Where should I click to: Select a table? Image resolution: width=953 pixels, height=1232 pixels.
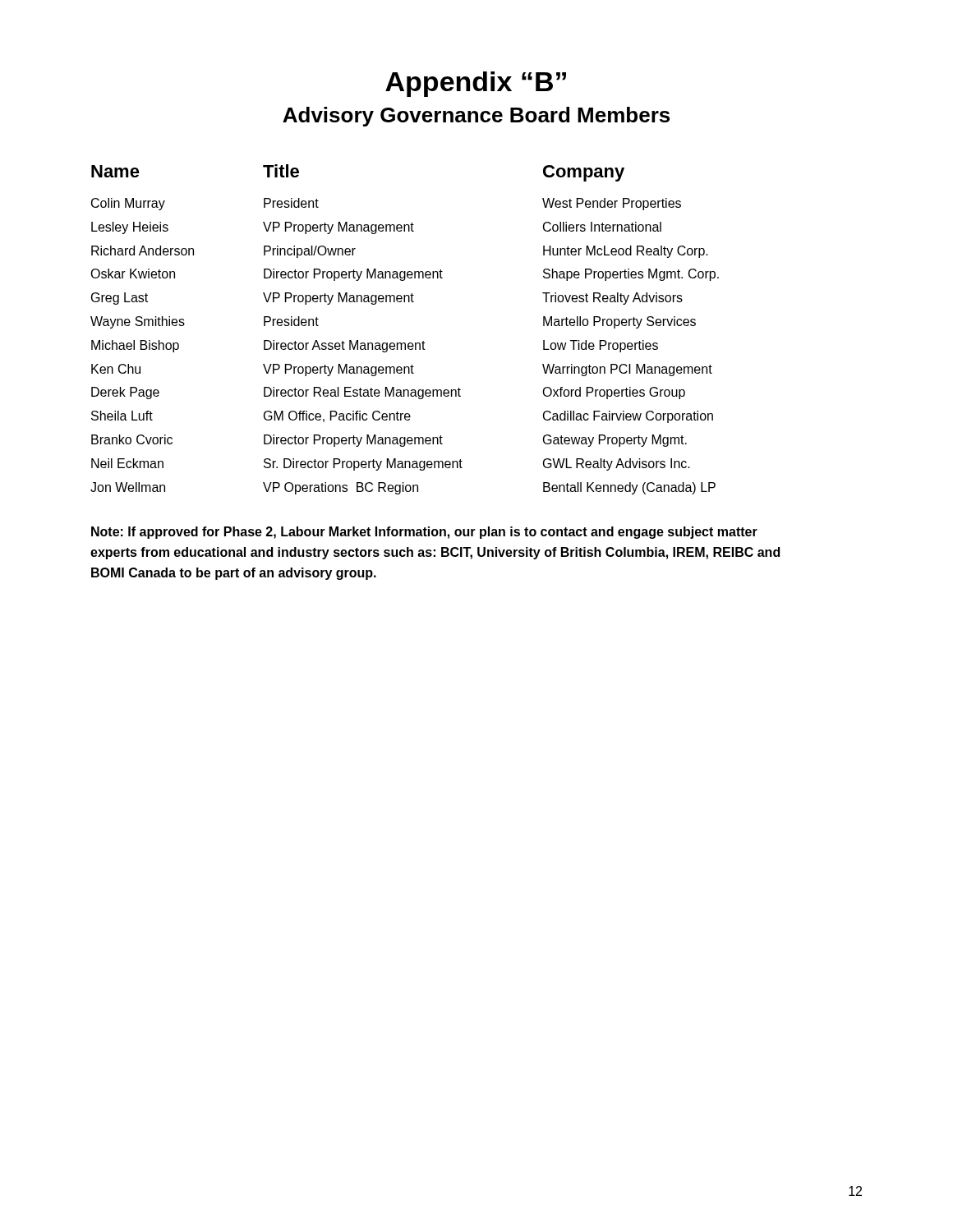(x=476, y=329)
